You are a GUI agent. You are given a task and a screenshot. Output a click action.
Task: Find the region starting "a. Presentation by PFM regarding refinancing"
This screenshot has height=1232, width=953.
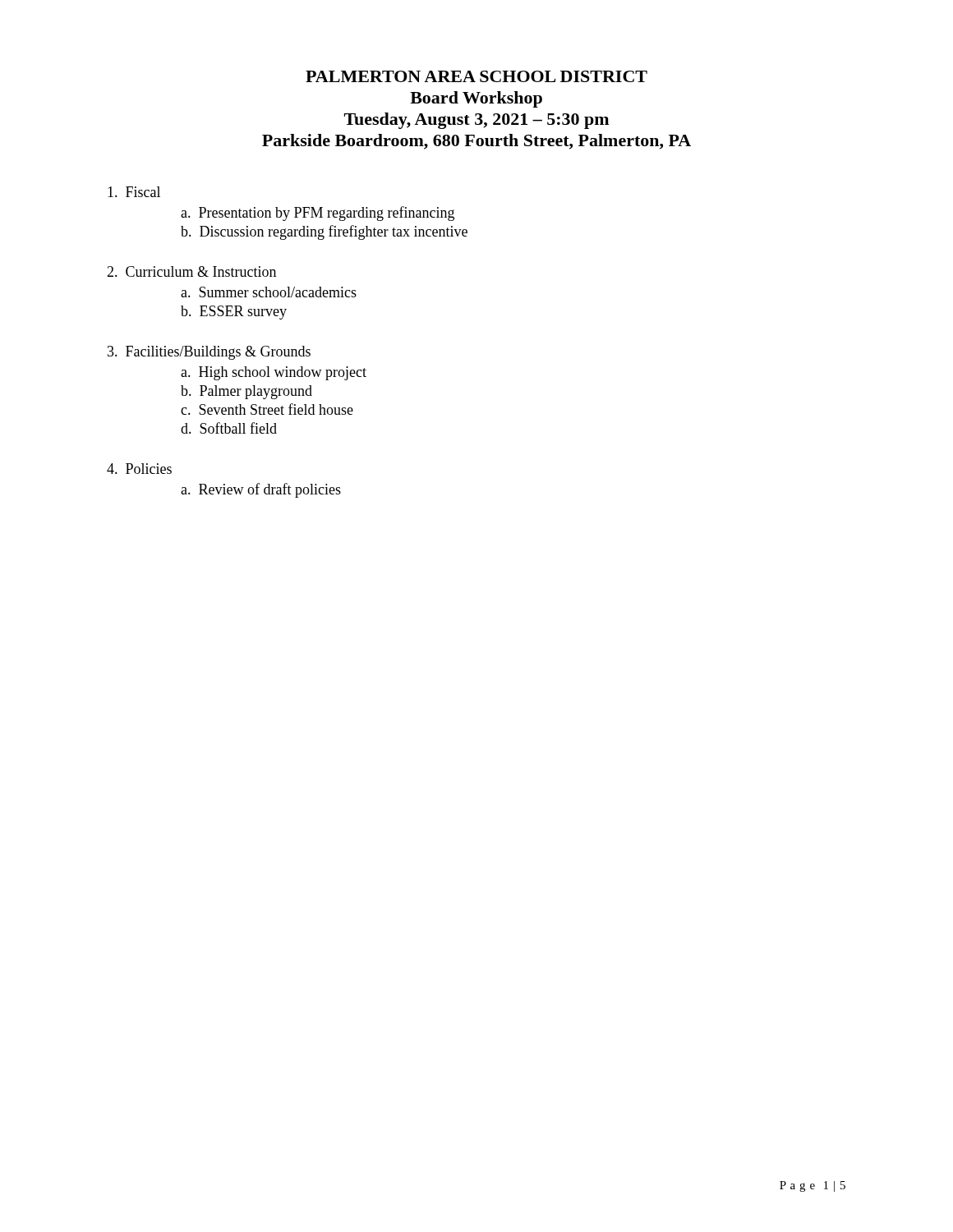[x=318, y=213]
